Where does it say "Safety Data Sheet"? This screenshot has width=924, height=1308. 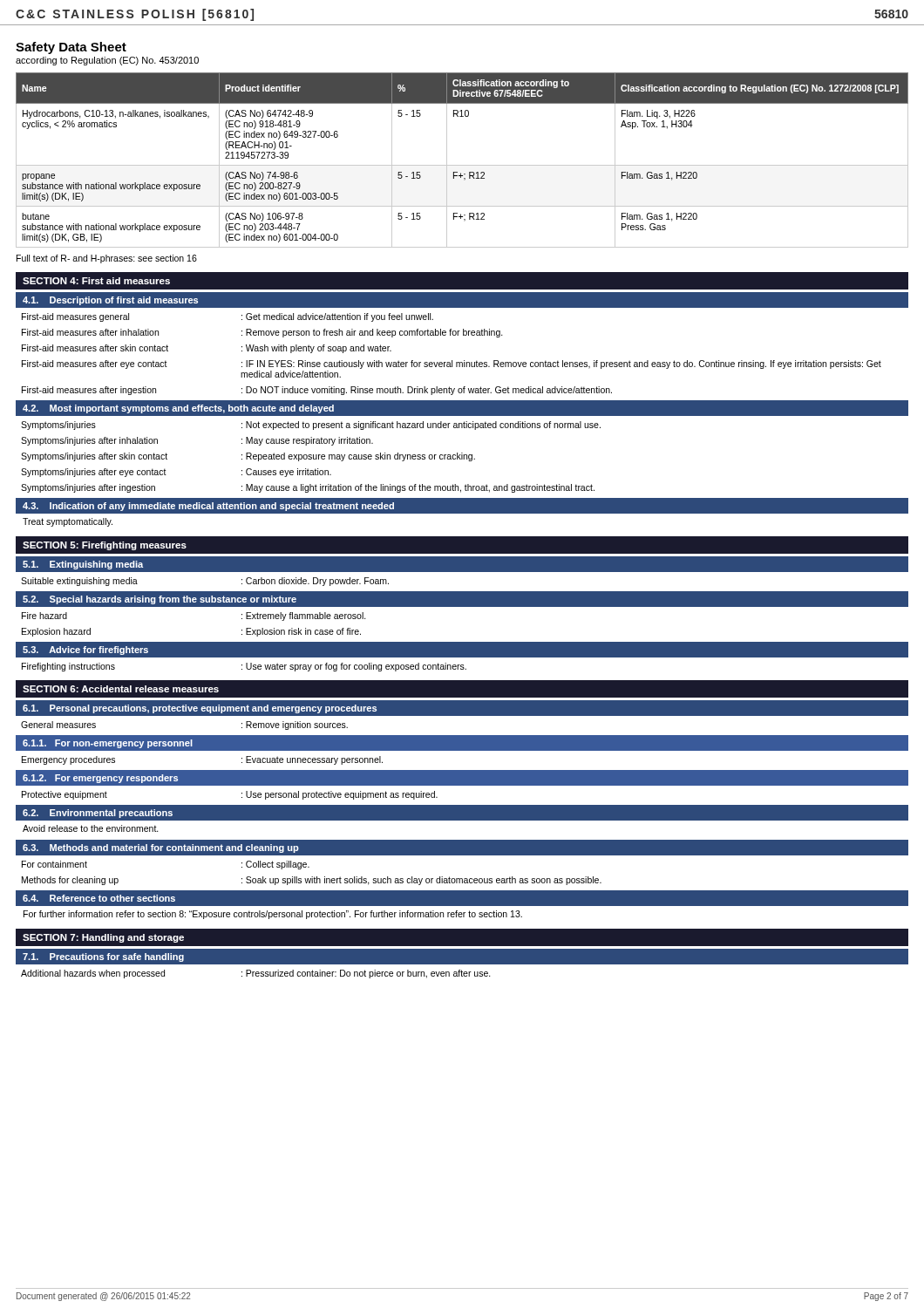click(x=71, y=47)
